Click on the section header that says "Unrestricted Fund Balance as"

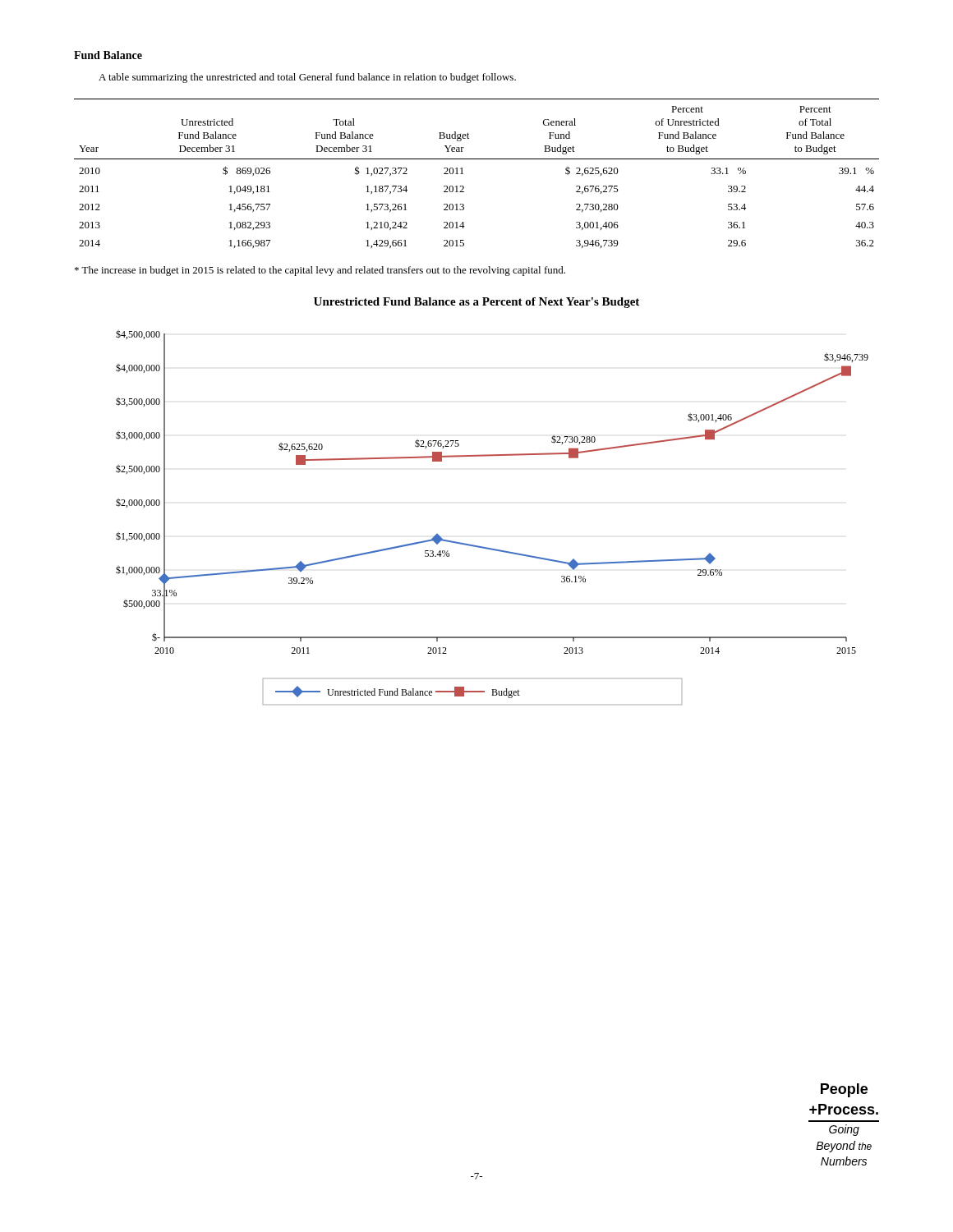click(476, 301)
